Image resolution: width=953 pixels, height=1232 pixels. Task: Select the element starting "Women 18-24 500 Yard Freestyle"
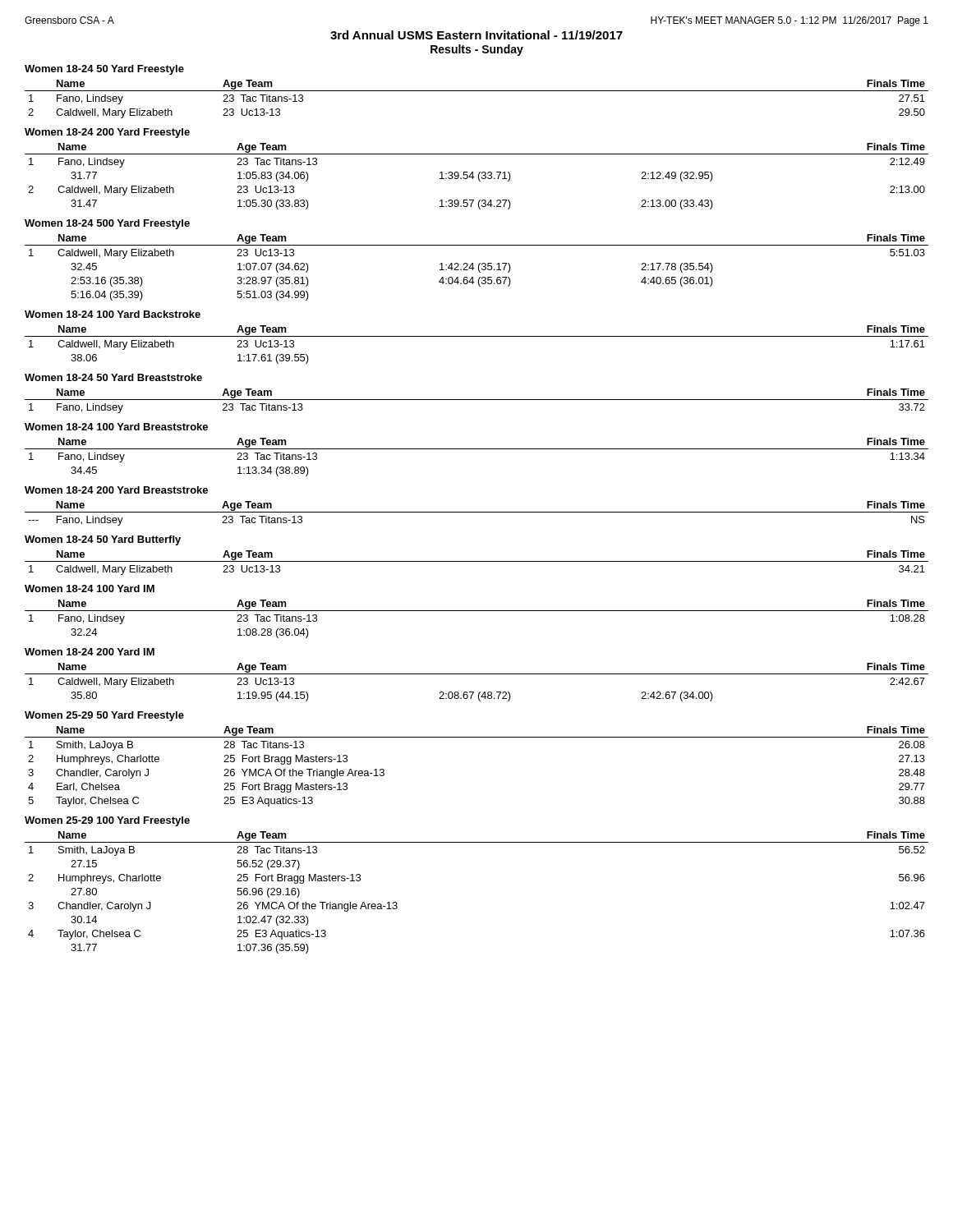pyautogui.click(x=107, y=223)
